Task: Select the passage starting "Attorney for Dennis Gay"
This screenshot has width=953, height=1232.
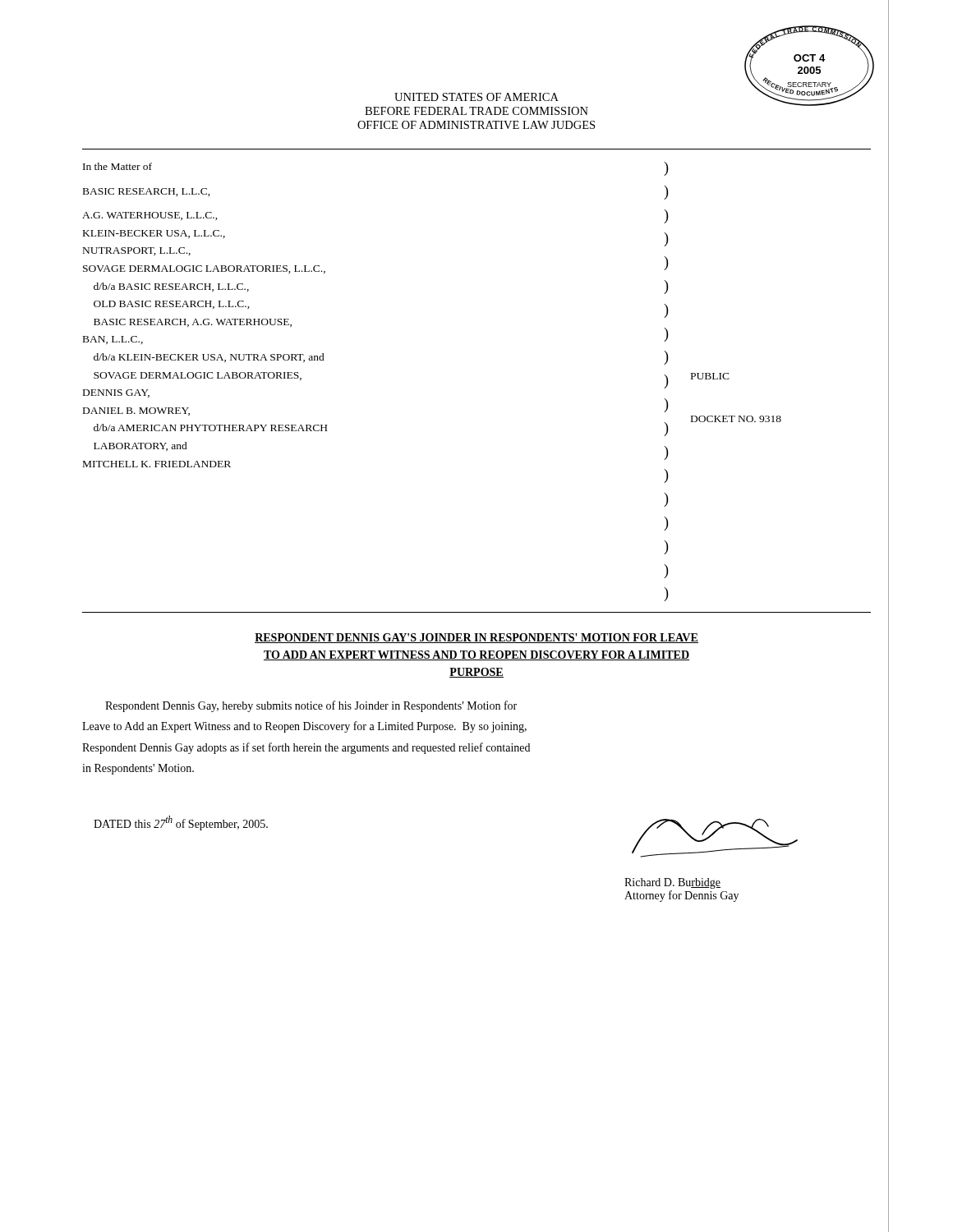Action: 682,896
